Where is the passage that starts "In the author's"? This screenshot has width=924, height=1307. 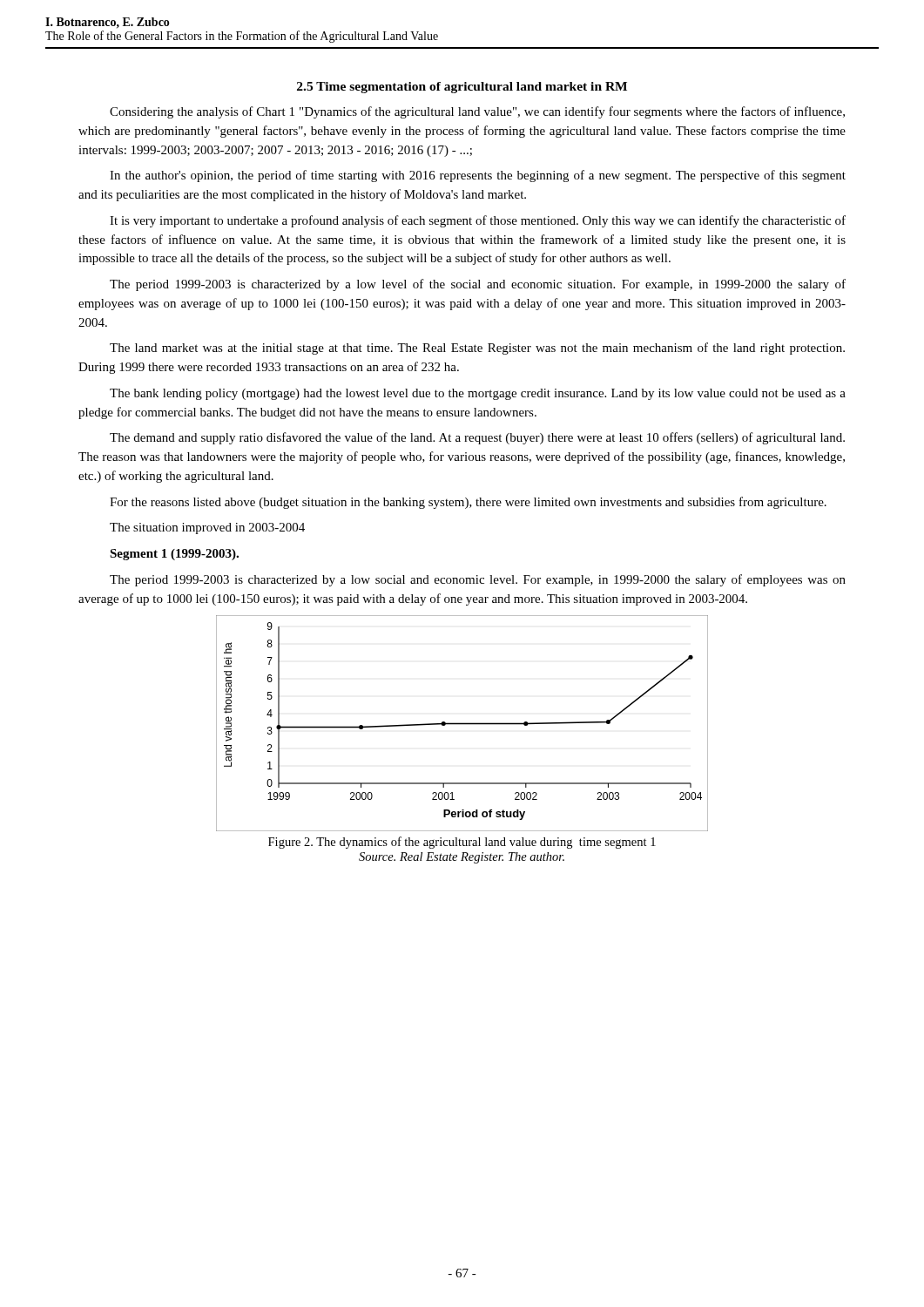click(x=462, y=185)
